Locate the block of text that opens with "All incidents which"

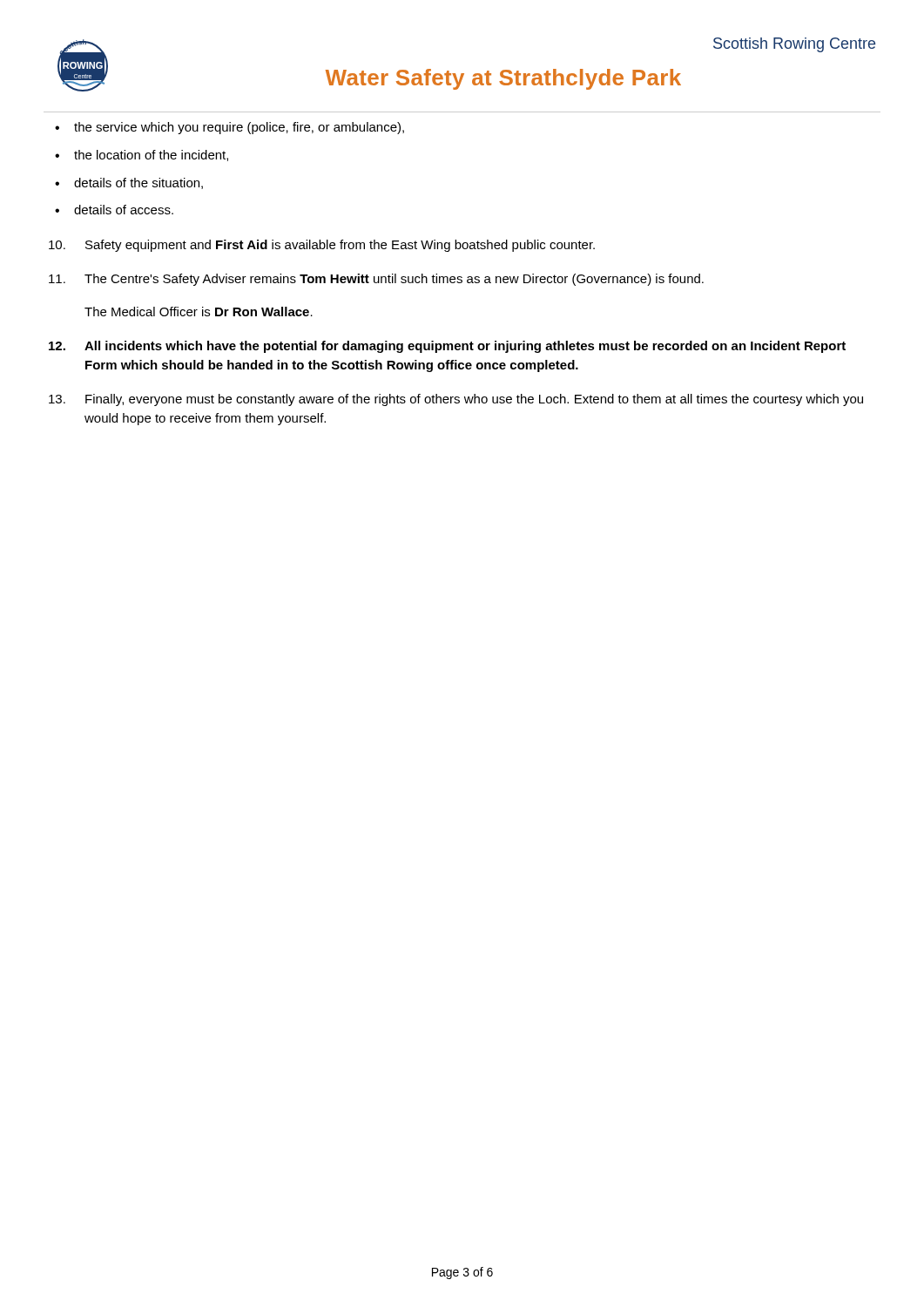pyautogui.click(x=462, y=356)
